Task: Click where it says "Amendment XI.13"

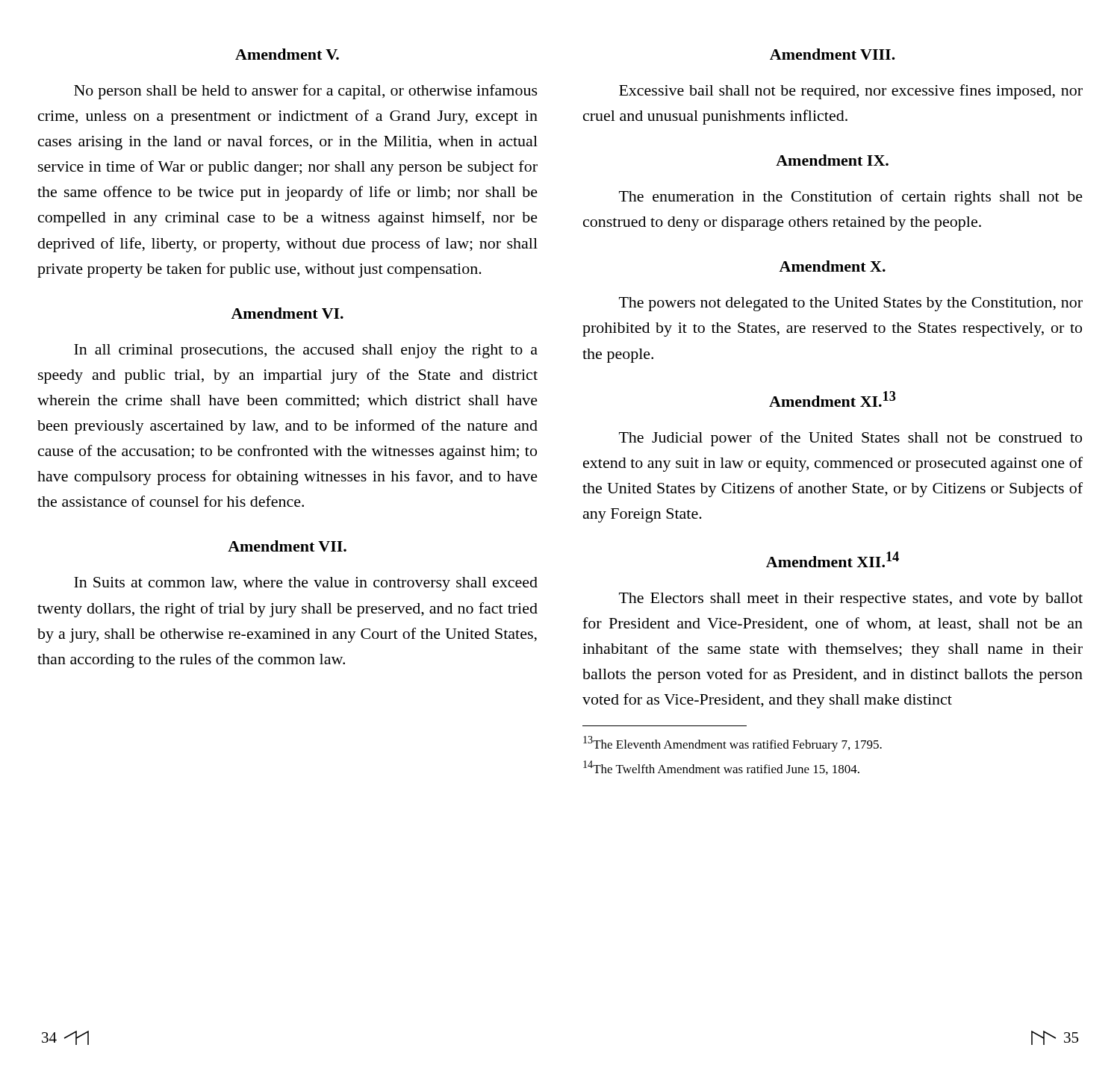Action: pyautogui.click(x=833, y=400)
